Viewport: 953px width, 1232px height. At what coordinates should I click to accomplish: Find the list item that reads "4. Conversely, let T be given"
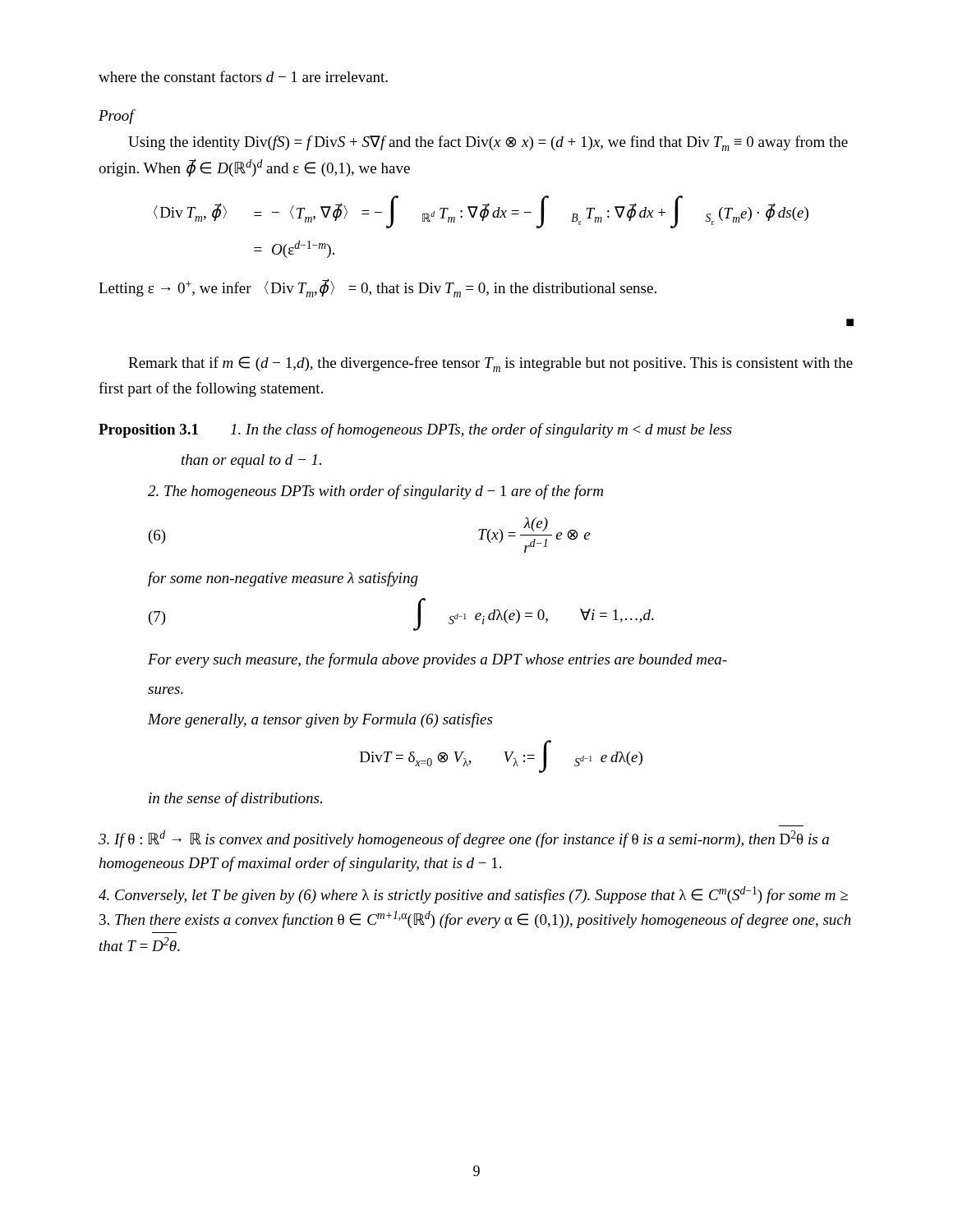click(x=475, y=921)
